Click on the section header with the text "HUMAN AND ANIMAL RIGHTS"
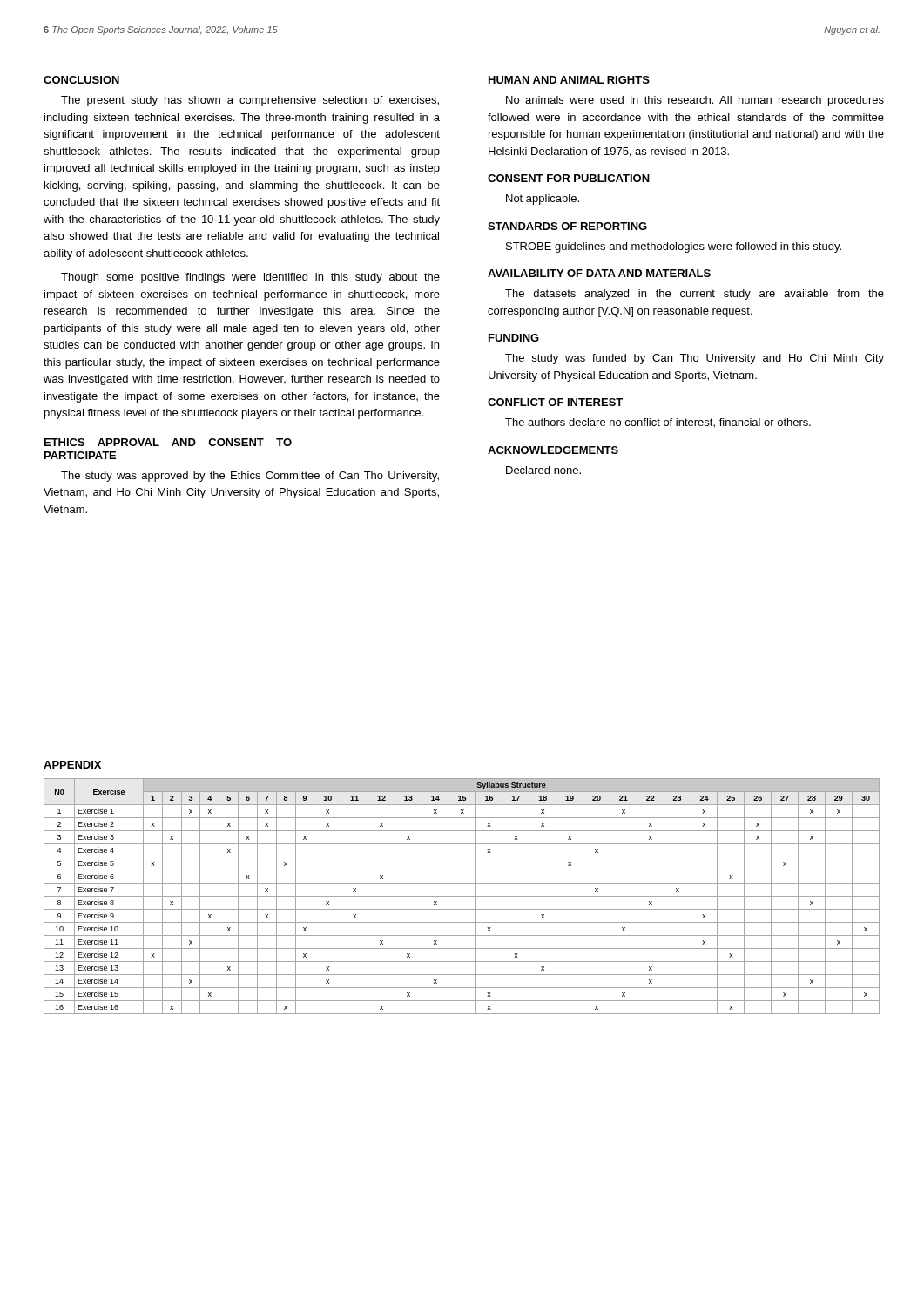924x1307 pixels. [x=569, y=80]
